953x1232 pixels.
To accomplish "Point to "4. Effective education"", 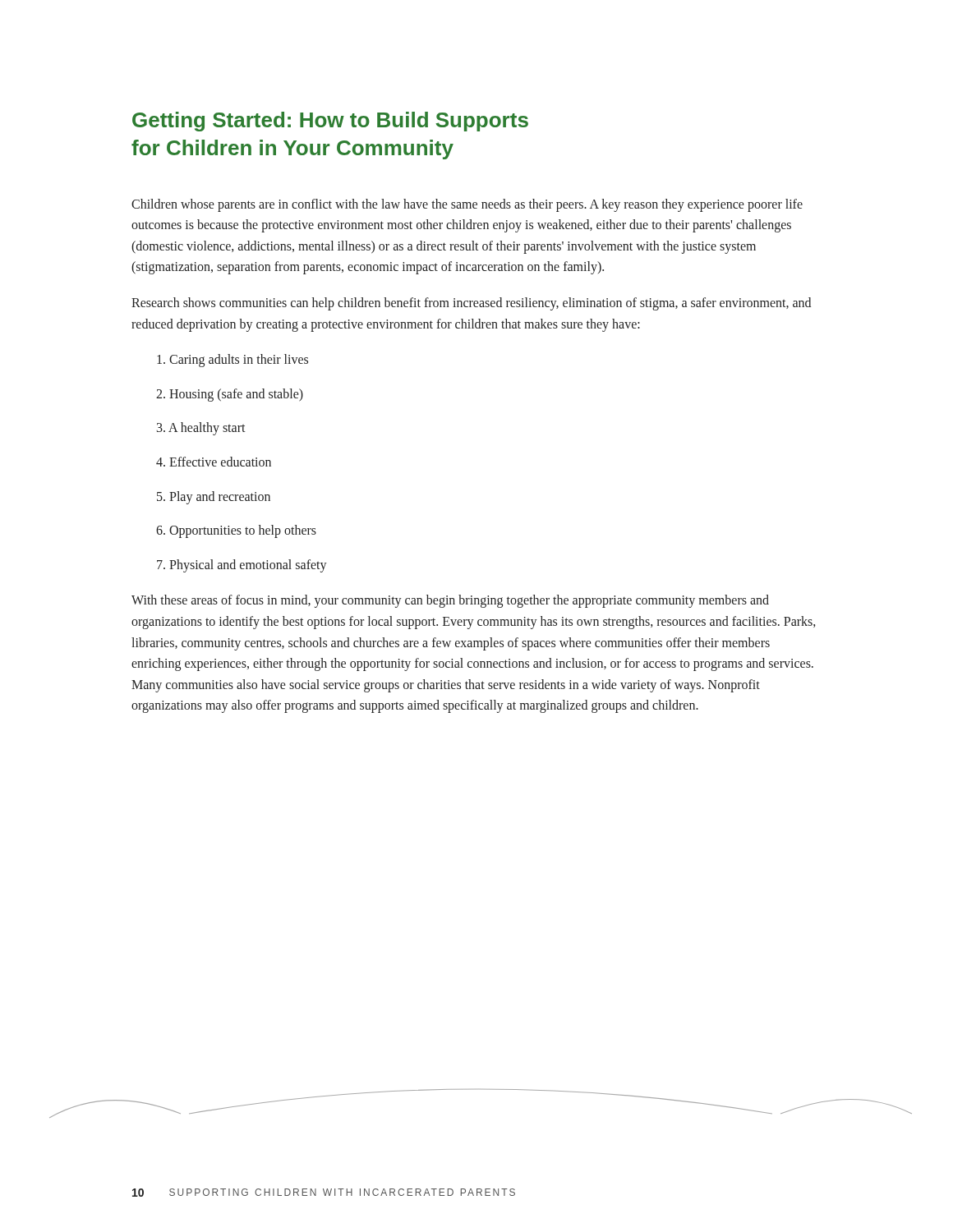I will click(214, 462).
